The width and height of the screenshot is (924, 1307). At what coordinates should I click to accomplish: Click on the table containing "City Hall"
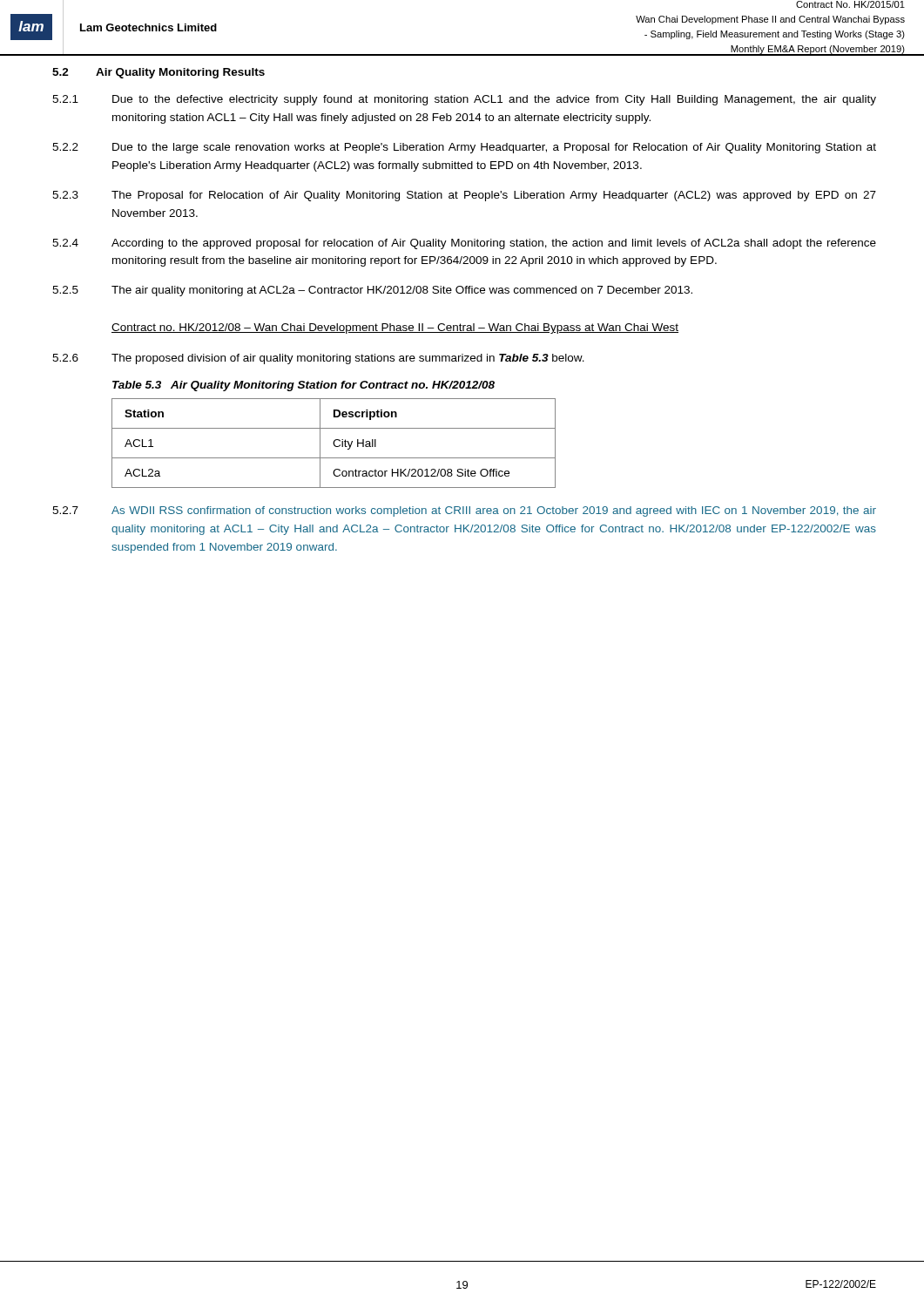coord(494,443)
